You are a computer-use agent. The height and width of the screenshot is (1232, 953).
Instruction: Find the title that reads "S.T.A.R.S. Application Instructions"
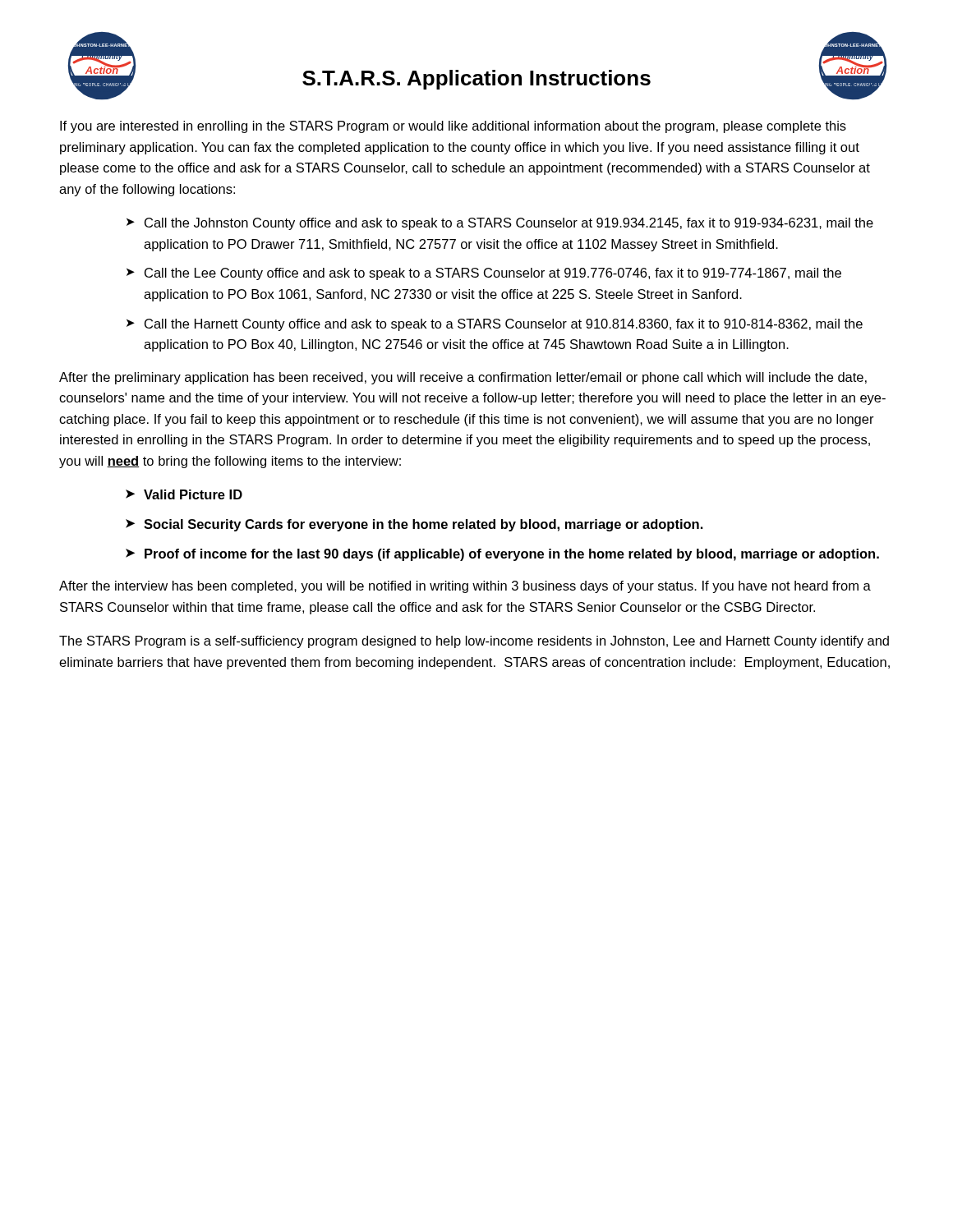476,78
